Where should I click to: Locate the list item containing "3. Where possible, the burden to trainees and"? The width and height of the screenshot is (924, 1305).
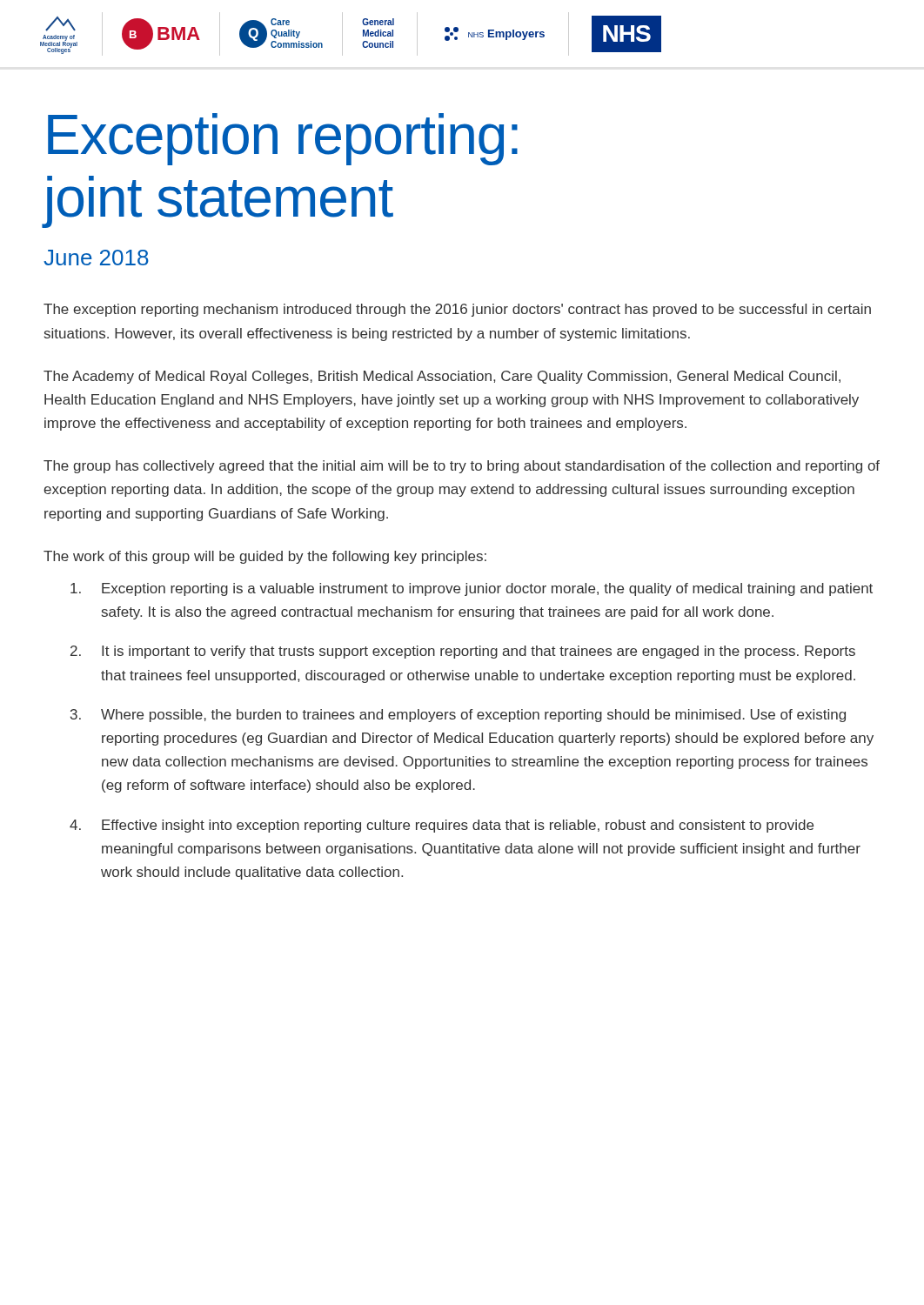click(475, 750)
